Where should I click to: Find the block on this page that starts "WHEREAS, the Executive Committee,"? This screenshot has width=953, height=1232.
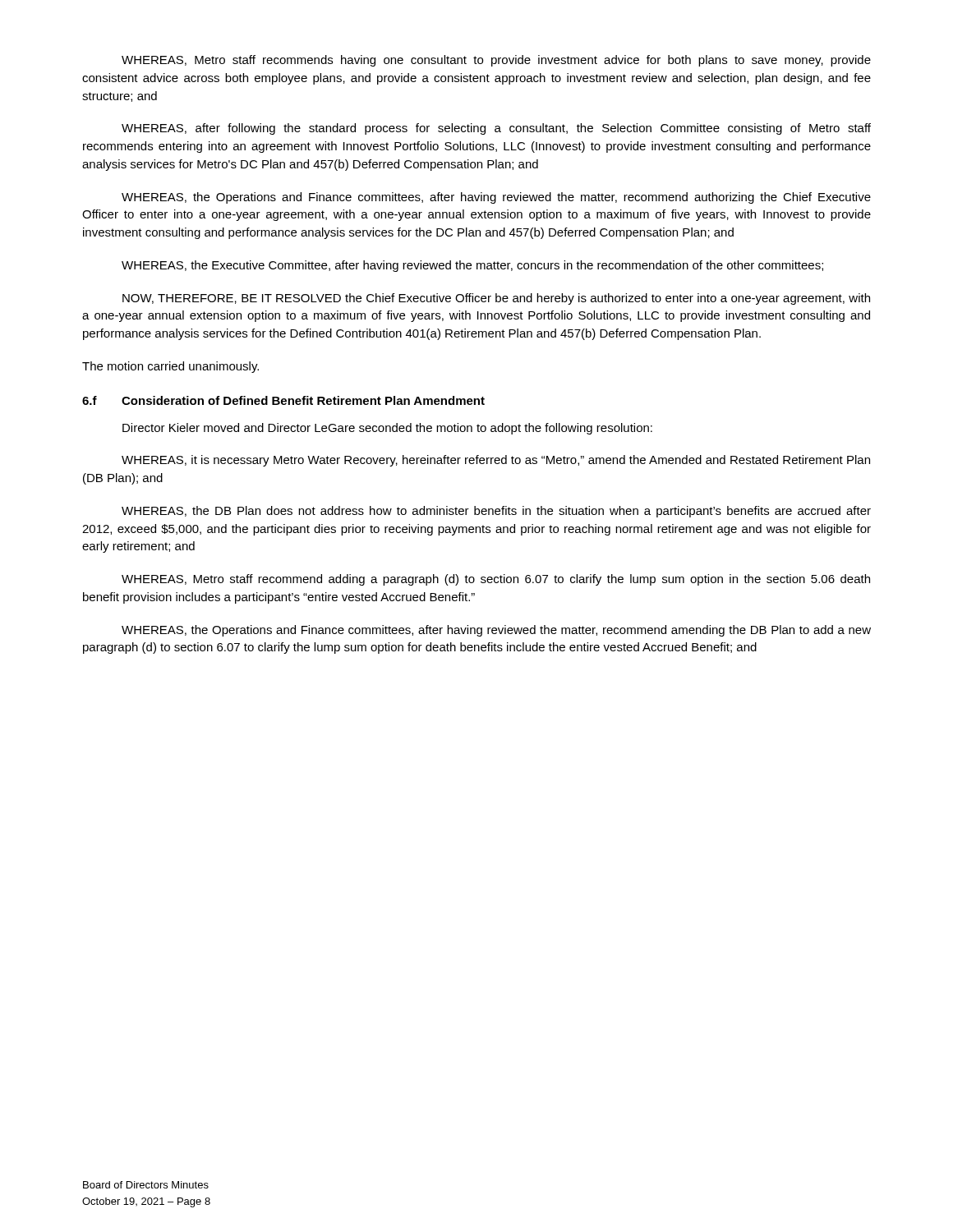473,265
